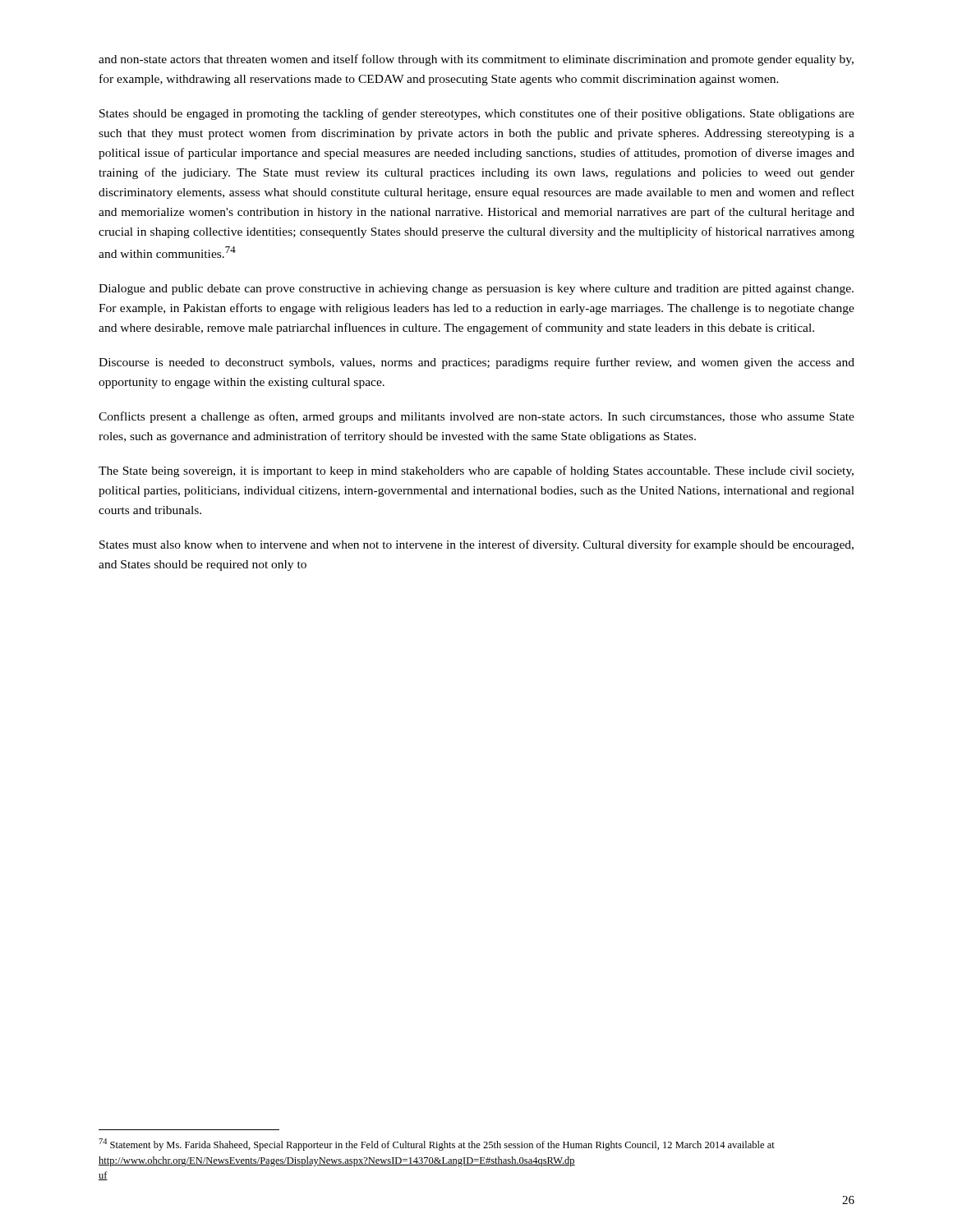Locate the block of text that opens with "74 Statement by Ms. Farida"
953x1232 pixels.
click(x=437, y=1159)
